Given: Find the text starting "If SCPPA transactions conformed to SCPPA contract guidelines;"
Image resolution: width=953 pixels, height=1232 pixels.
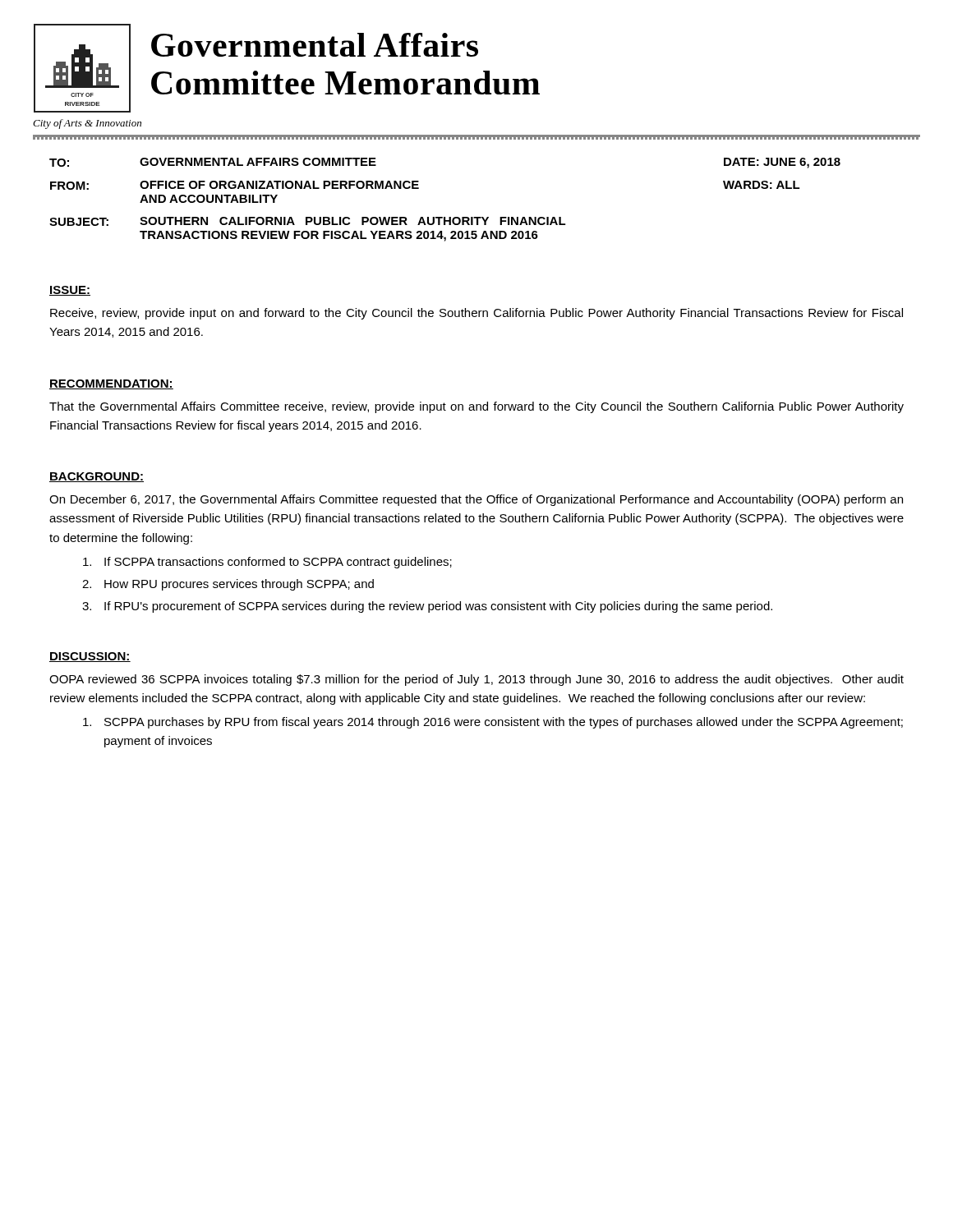Looking at the screenshot, I should pos(267,563).
